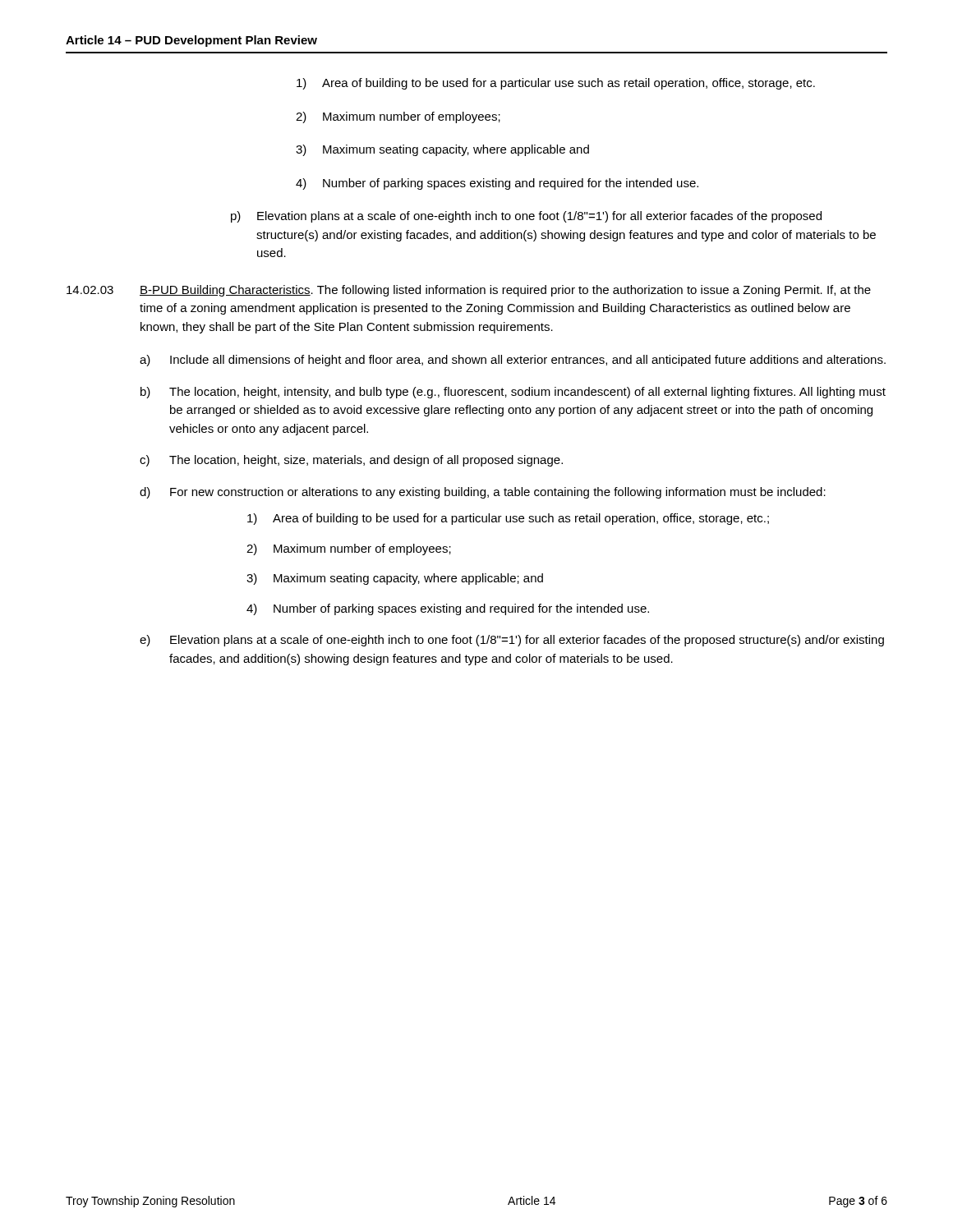Locate the list item that reads "c) The location,"
953x1232 pixels.
coord(352,460)
